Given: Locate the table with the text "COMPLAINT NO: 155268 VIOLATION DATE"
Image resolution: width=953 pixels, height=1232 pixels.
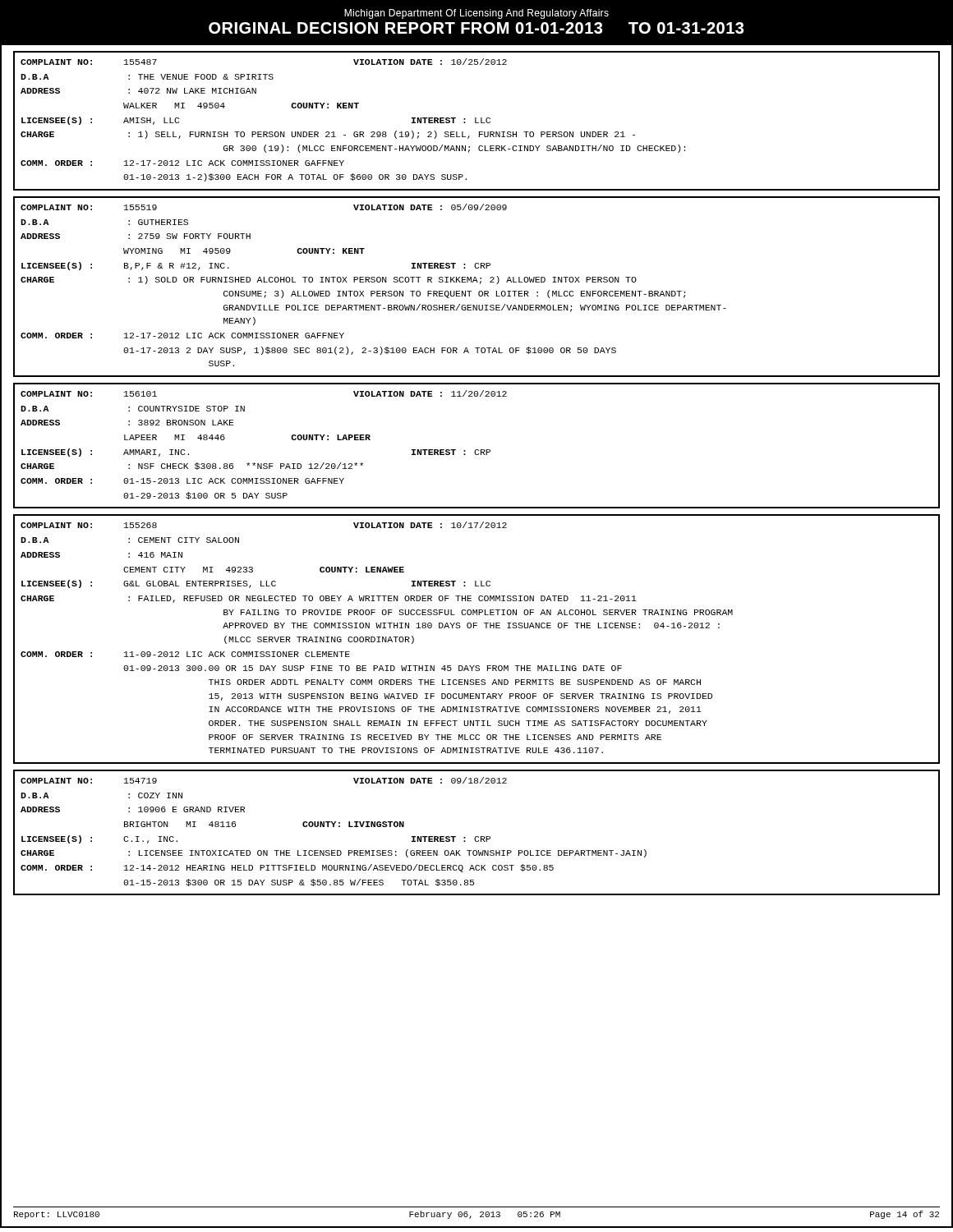Looking at the screenshot, I should 476,639.
